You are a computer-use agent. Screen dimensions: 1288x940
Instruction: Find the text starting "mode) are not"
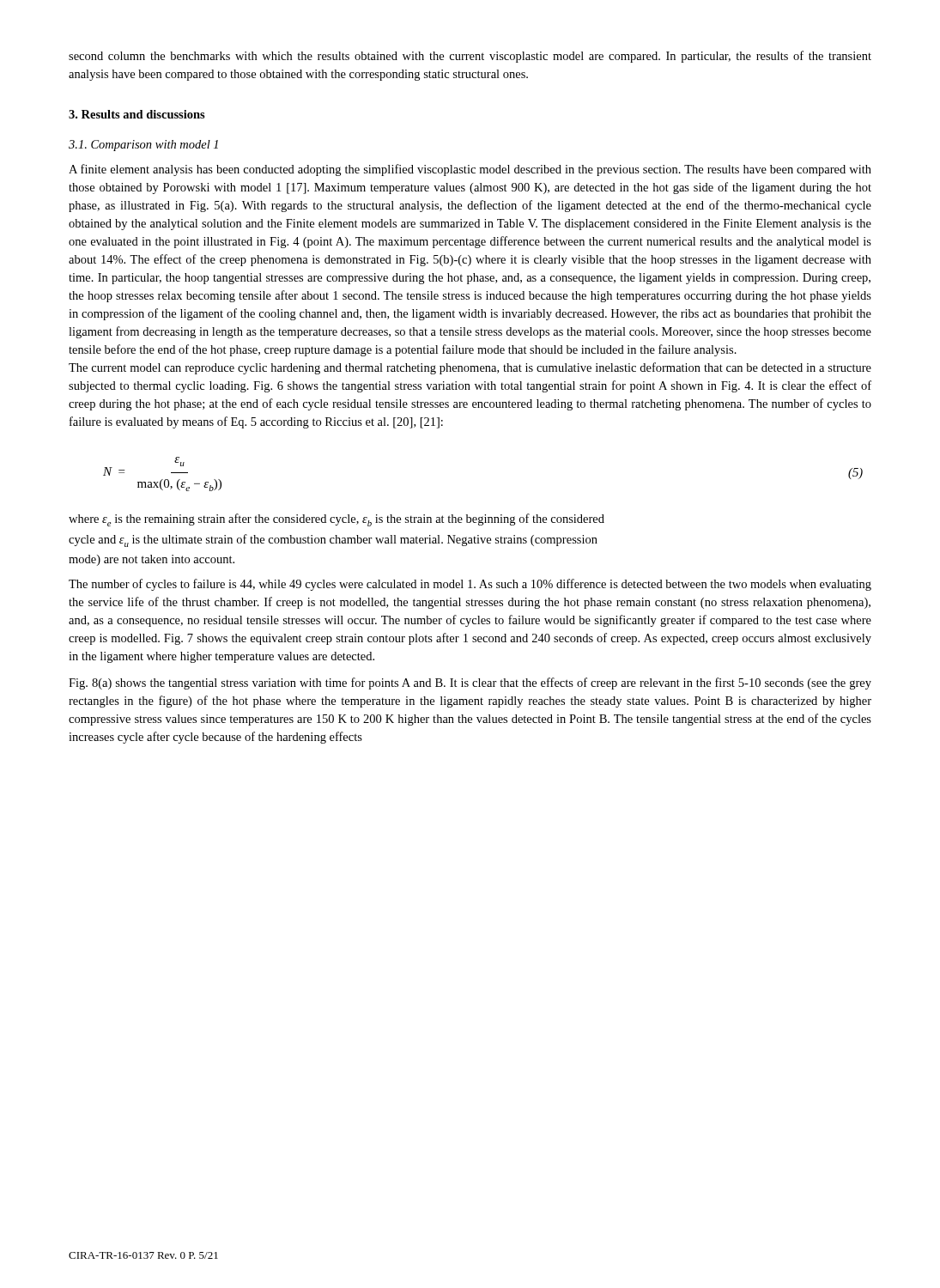152,559
